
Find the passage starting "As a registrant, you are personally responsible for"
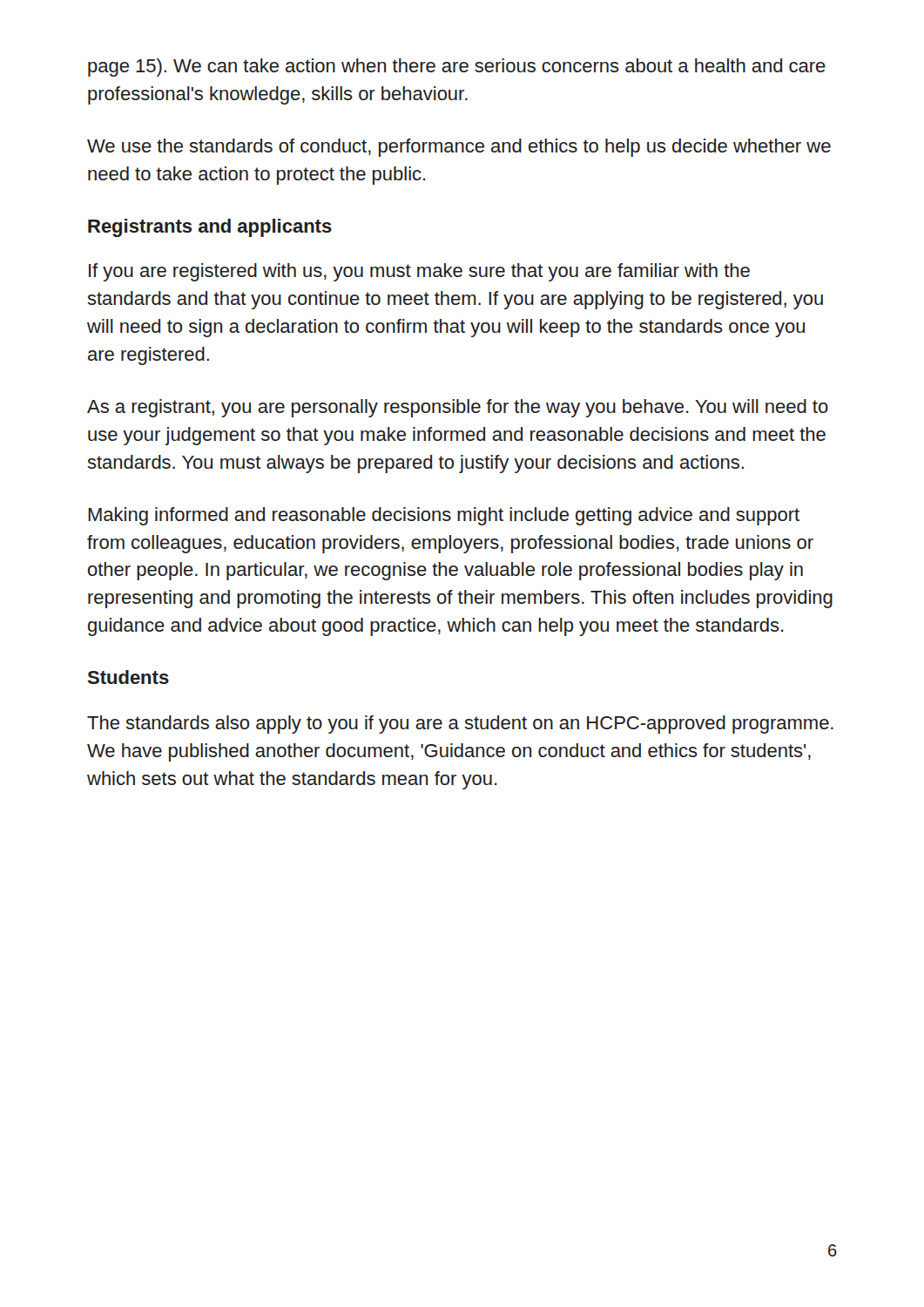pos(458,434)
